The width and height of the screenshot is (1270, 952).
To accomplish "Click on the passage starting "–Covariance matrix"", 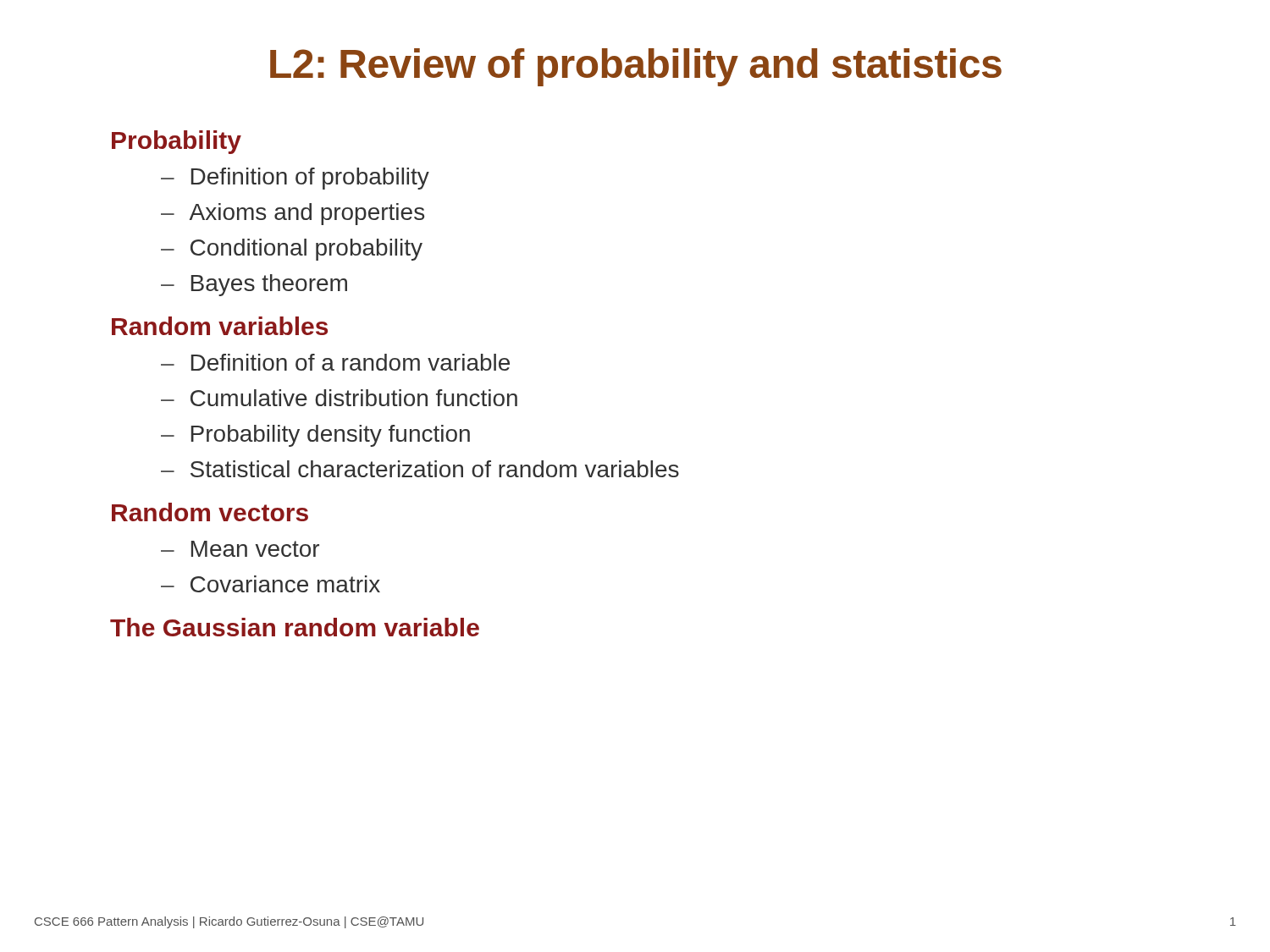I will pos(271,585).
